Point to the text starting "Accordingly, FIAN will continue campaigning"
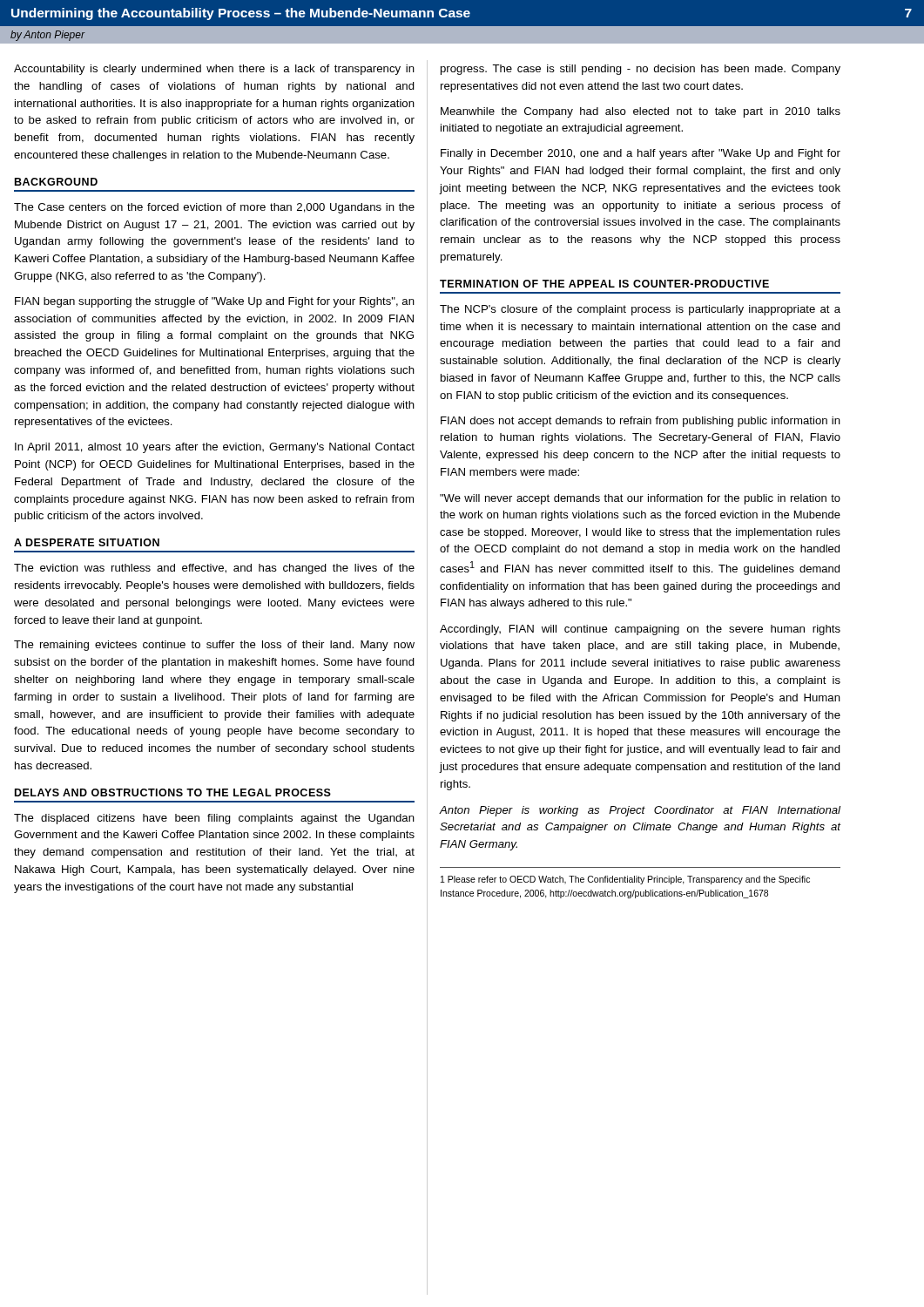The width and height of the screenshot is (924, 1307). point(640,706)
